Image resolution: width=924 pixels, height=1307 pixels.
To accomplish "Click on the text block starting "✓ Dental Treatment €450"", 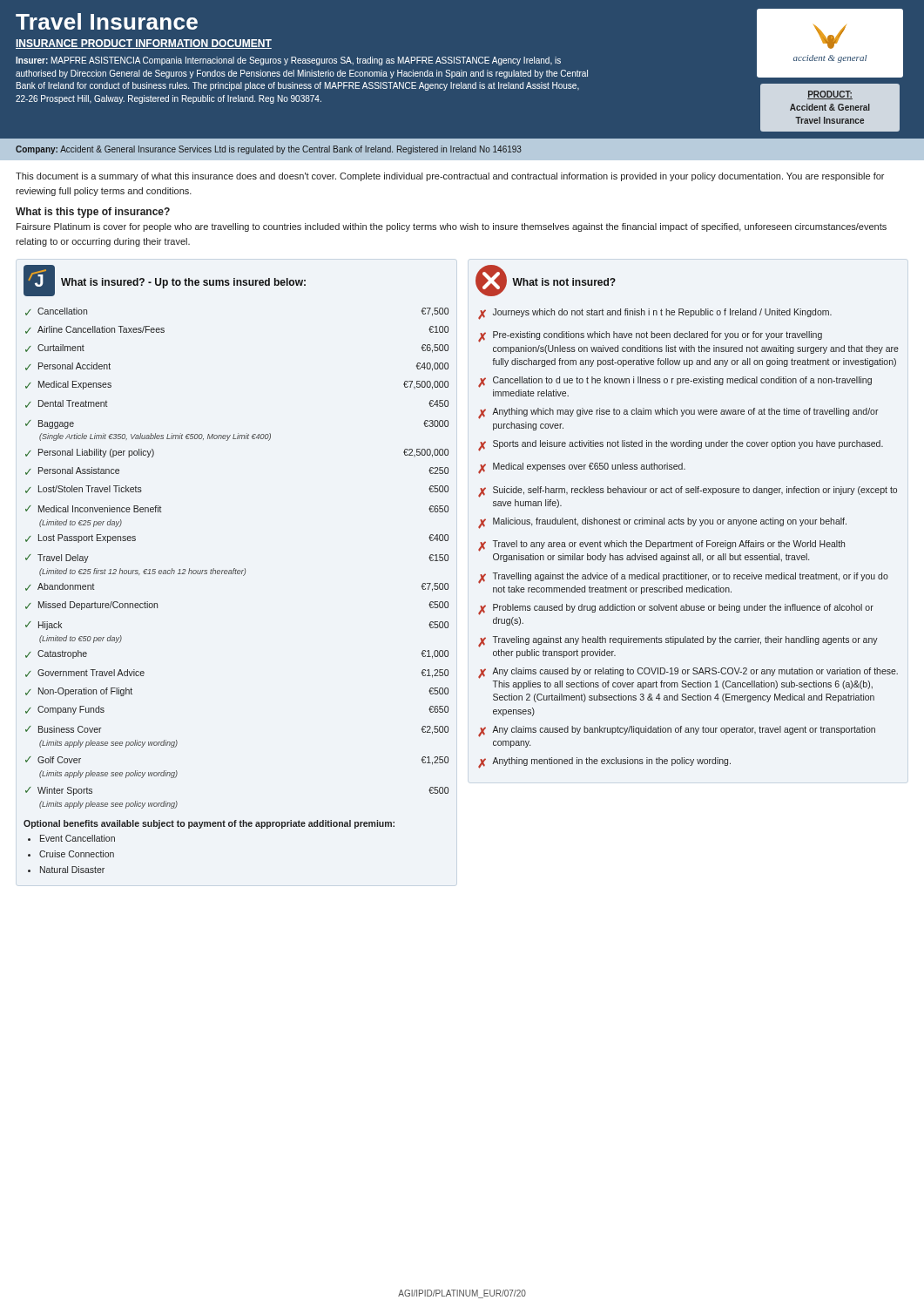I will tap(73, 404).
